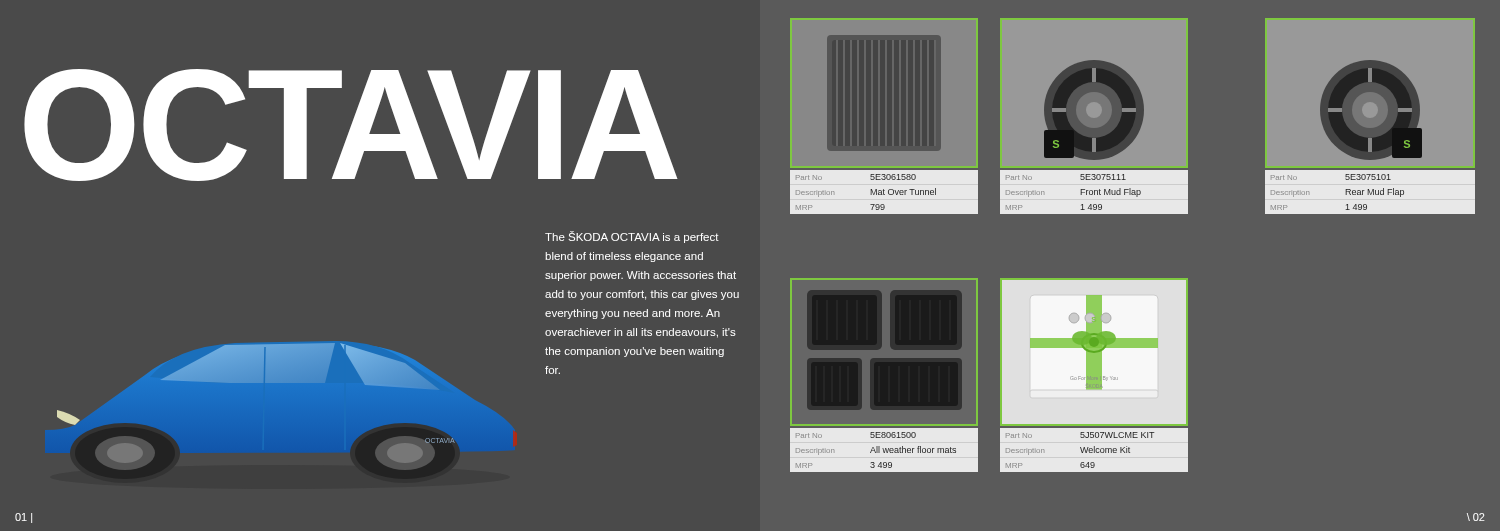The image size is (1500, 531).
Task: Find the table that mentions "All weather floor mats"
Action: [884, 450]
